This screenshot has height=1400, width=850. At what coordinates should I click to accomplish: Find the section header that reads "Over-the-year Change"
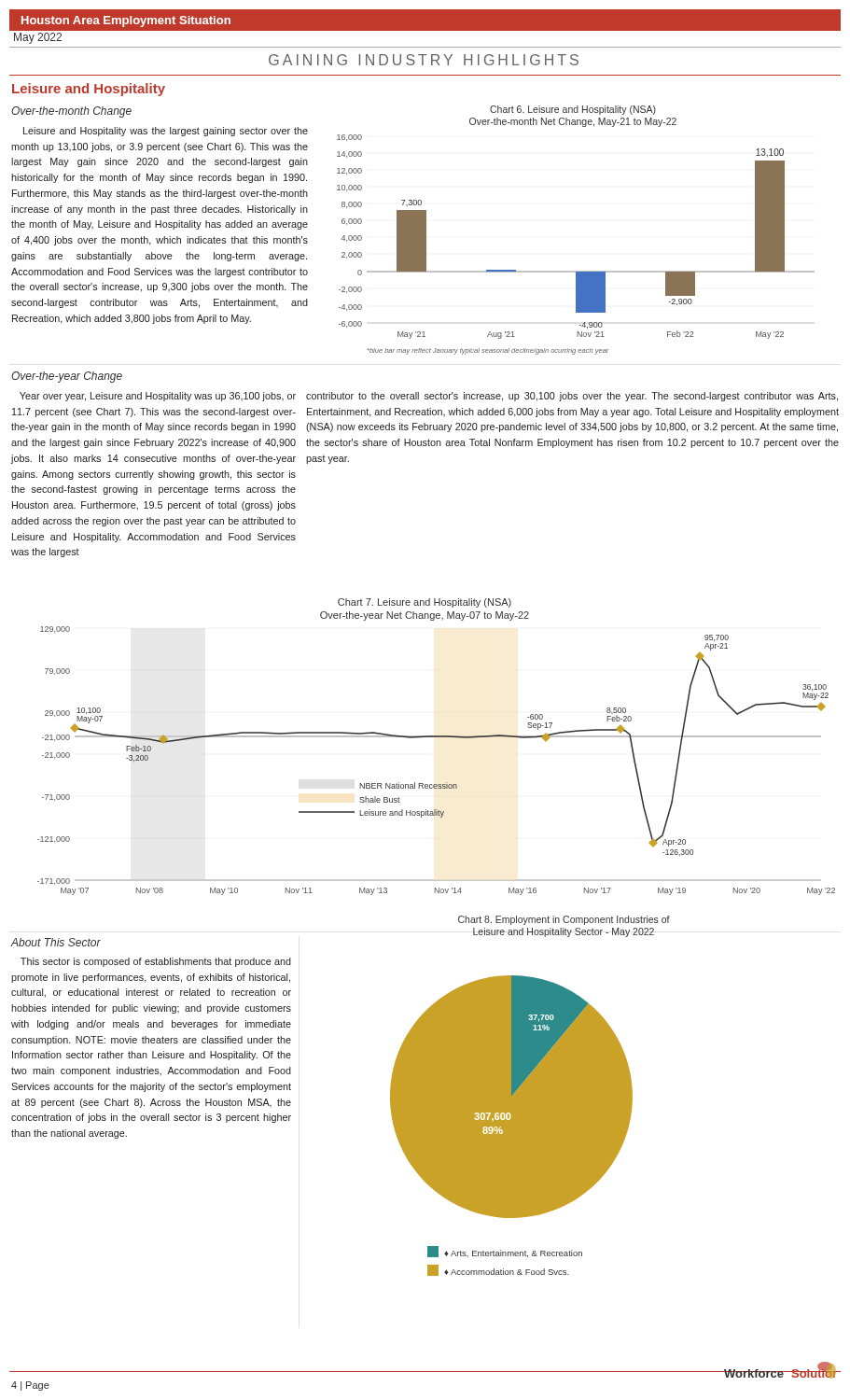pos(67,376)
